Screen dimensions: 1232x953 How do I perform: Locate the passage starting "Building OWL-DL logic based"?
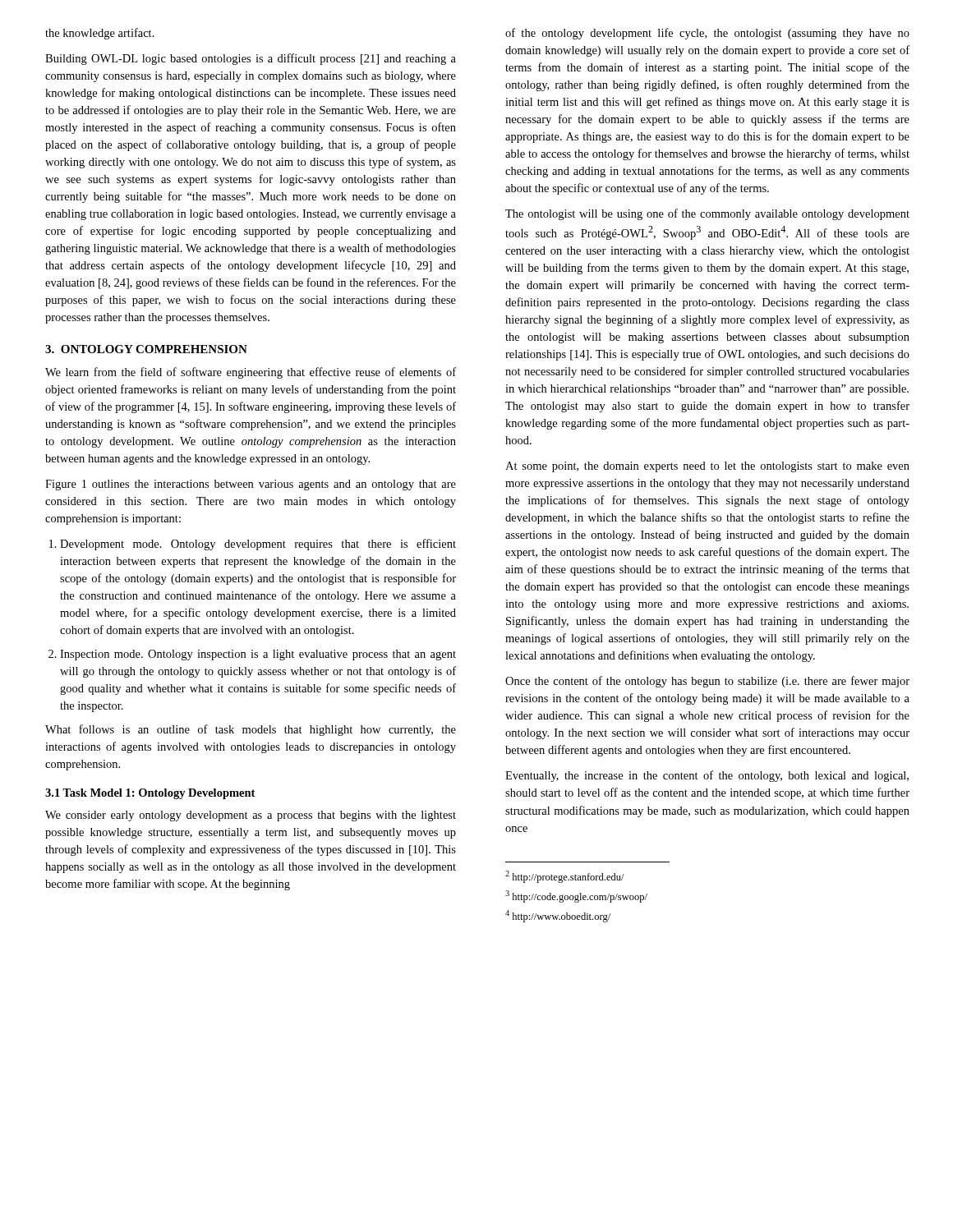point(251,188)
